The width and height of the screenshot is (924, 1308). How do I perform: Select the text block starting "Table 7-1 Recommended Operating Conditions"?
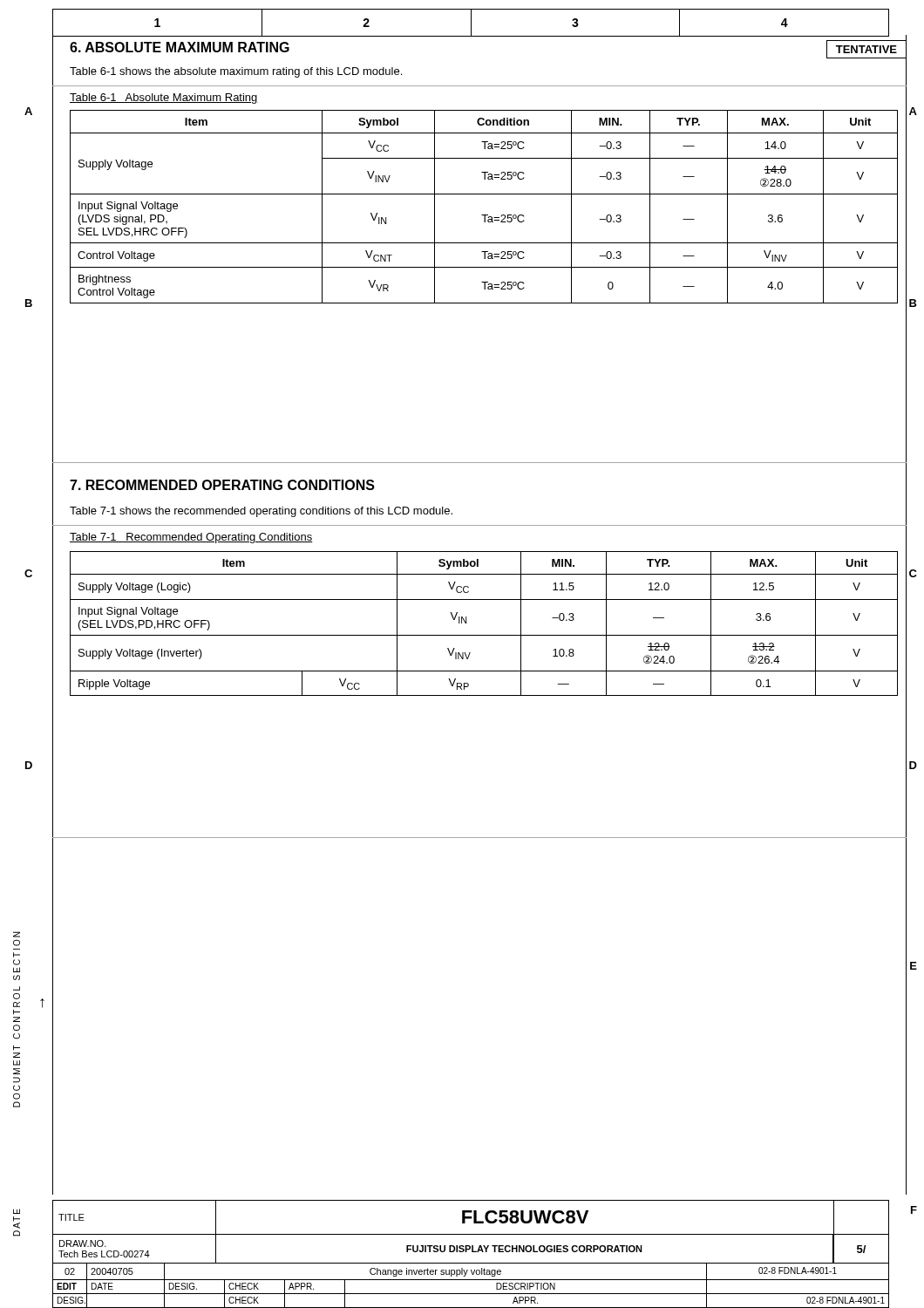coord(191,537)
